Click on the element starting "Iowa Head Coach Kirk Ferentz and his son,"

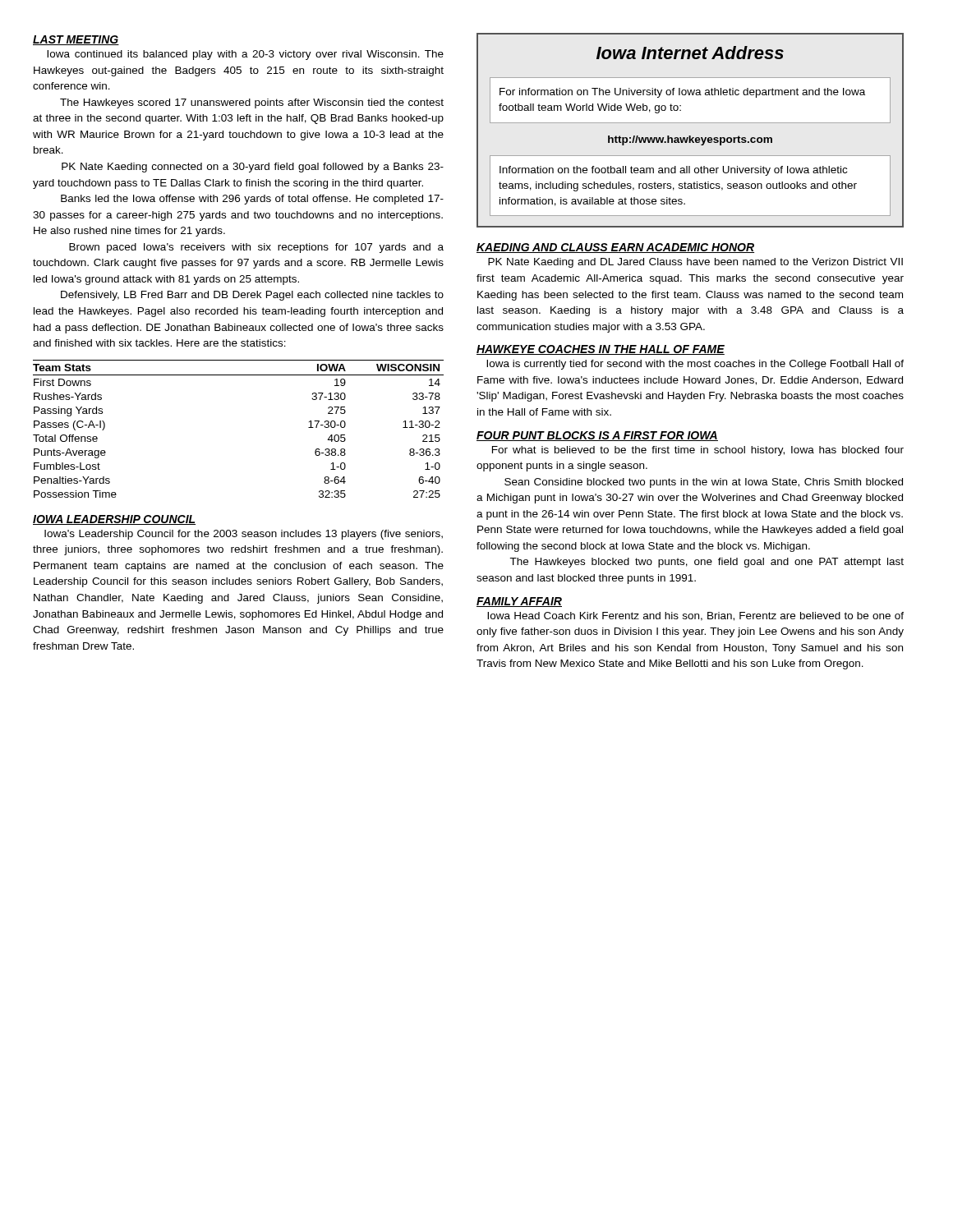[x=690, y=640]
